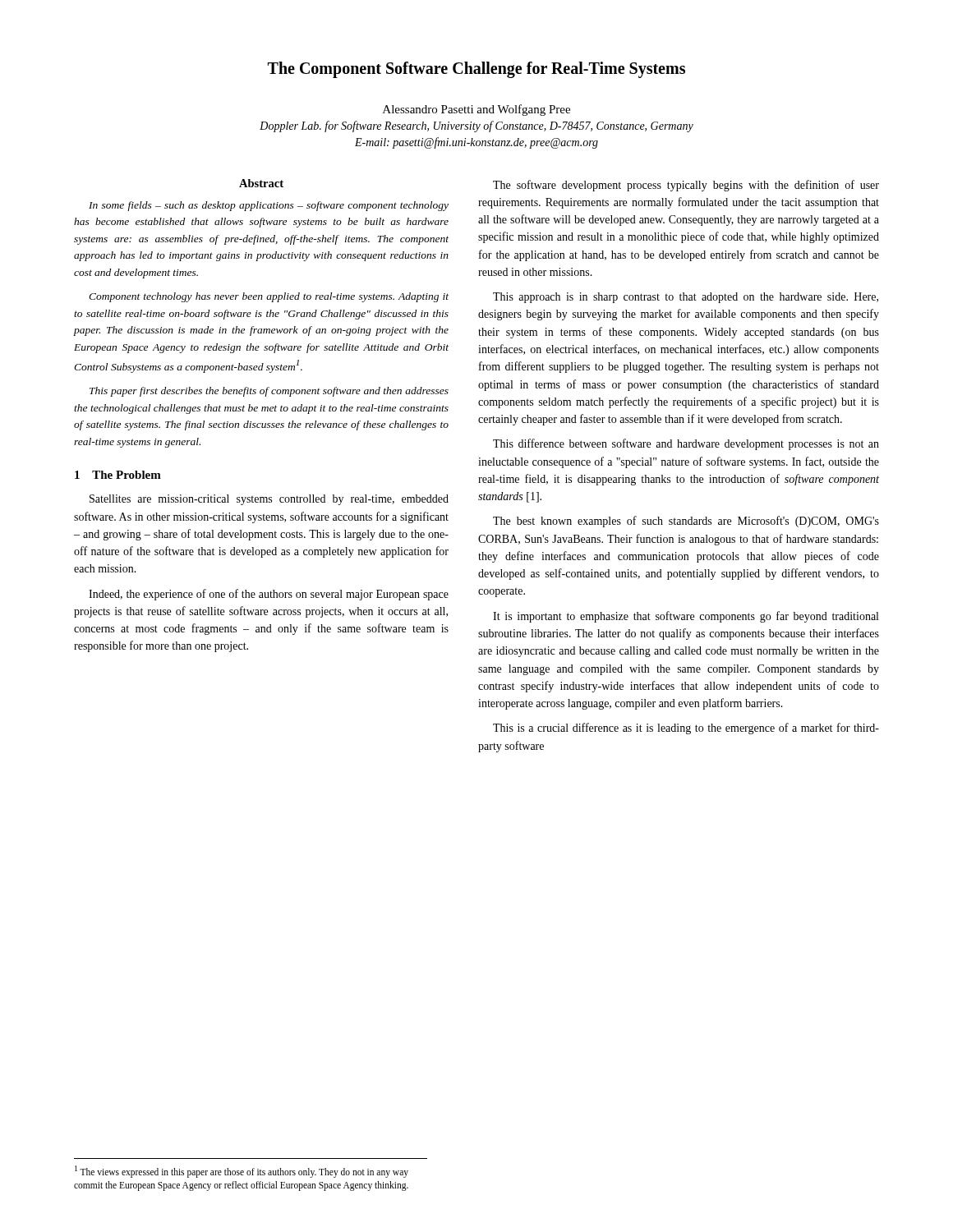Find the region starting "1 The Problem"

click(117, 475)
